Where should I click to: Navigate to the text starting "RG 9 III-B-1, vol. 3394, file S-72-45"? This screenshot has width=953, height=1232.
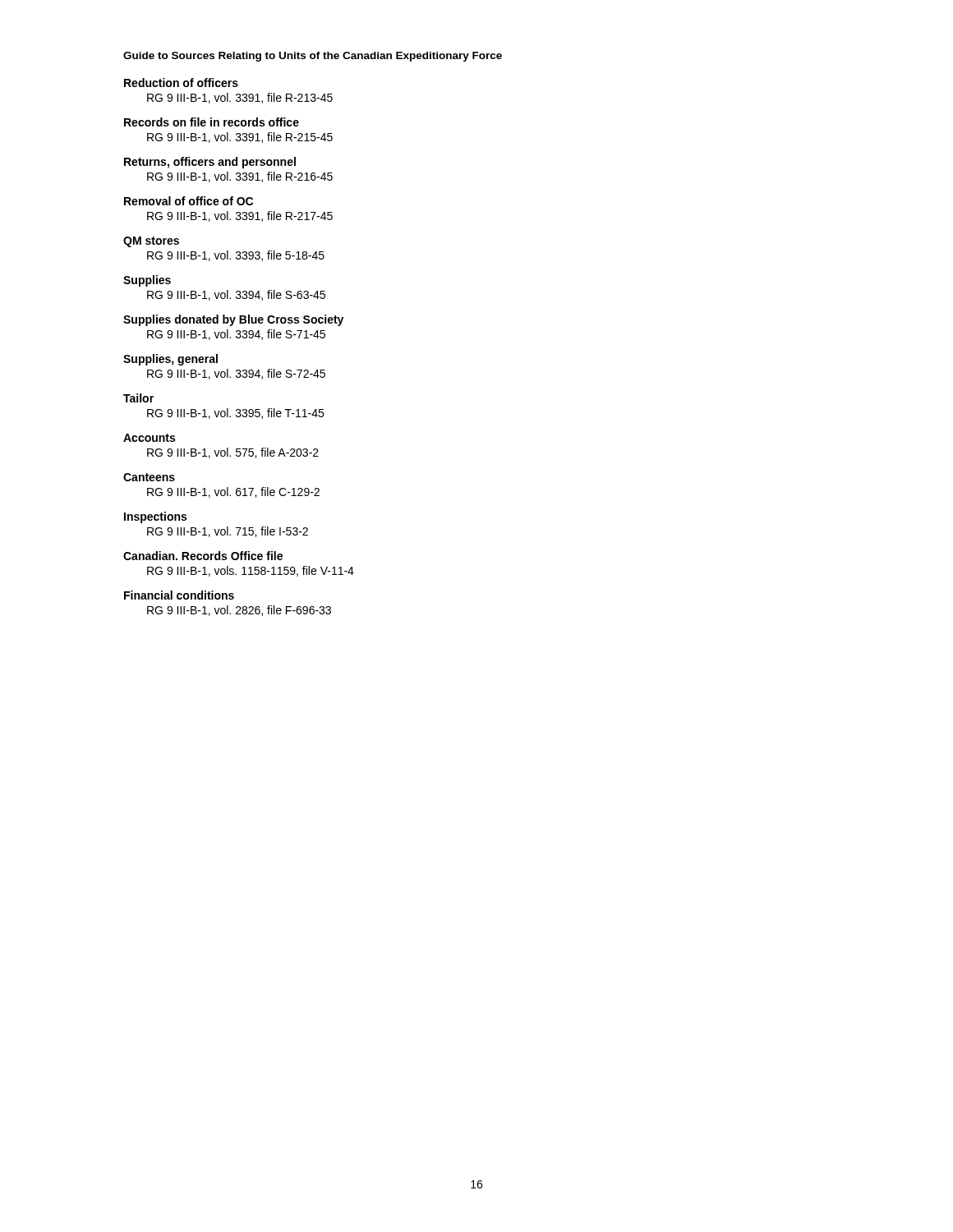236,374
